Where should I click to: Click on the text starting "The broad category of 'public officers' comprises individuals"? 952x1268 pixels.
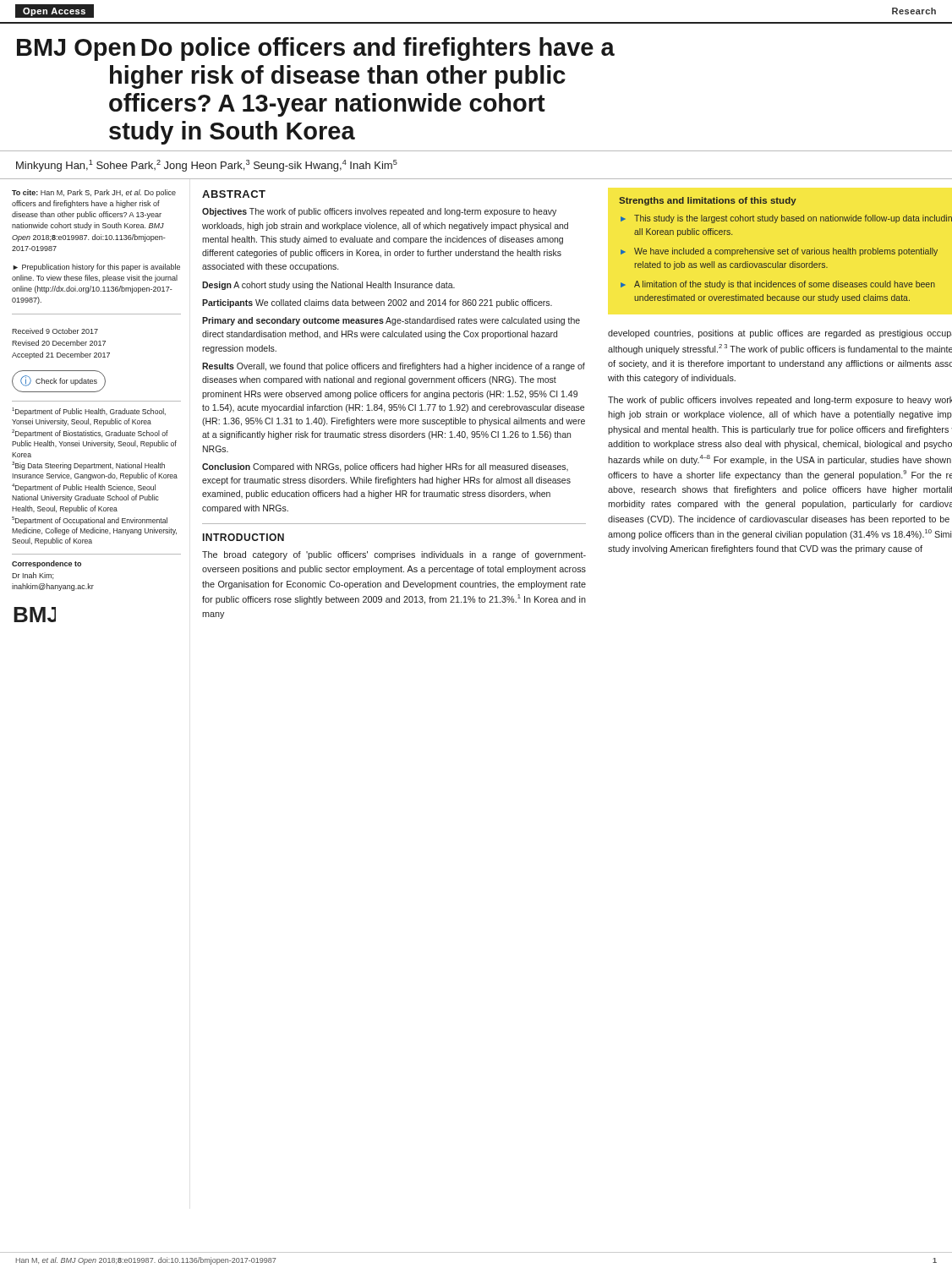point(394,585)
